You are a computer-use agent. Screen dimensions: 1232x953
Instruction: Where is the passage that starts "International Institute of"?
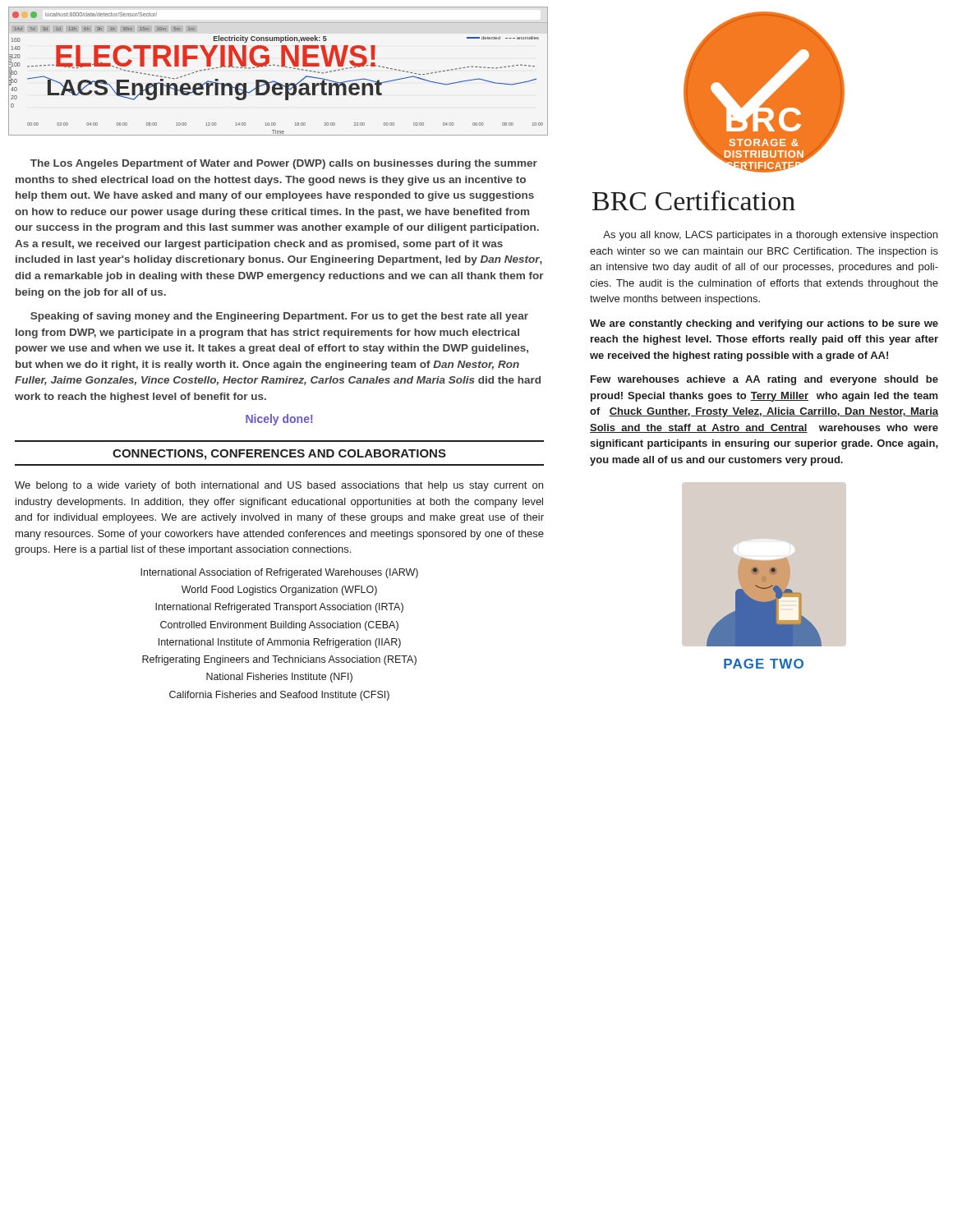279,642
